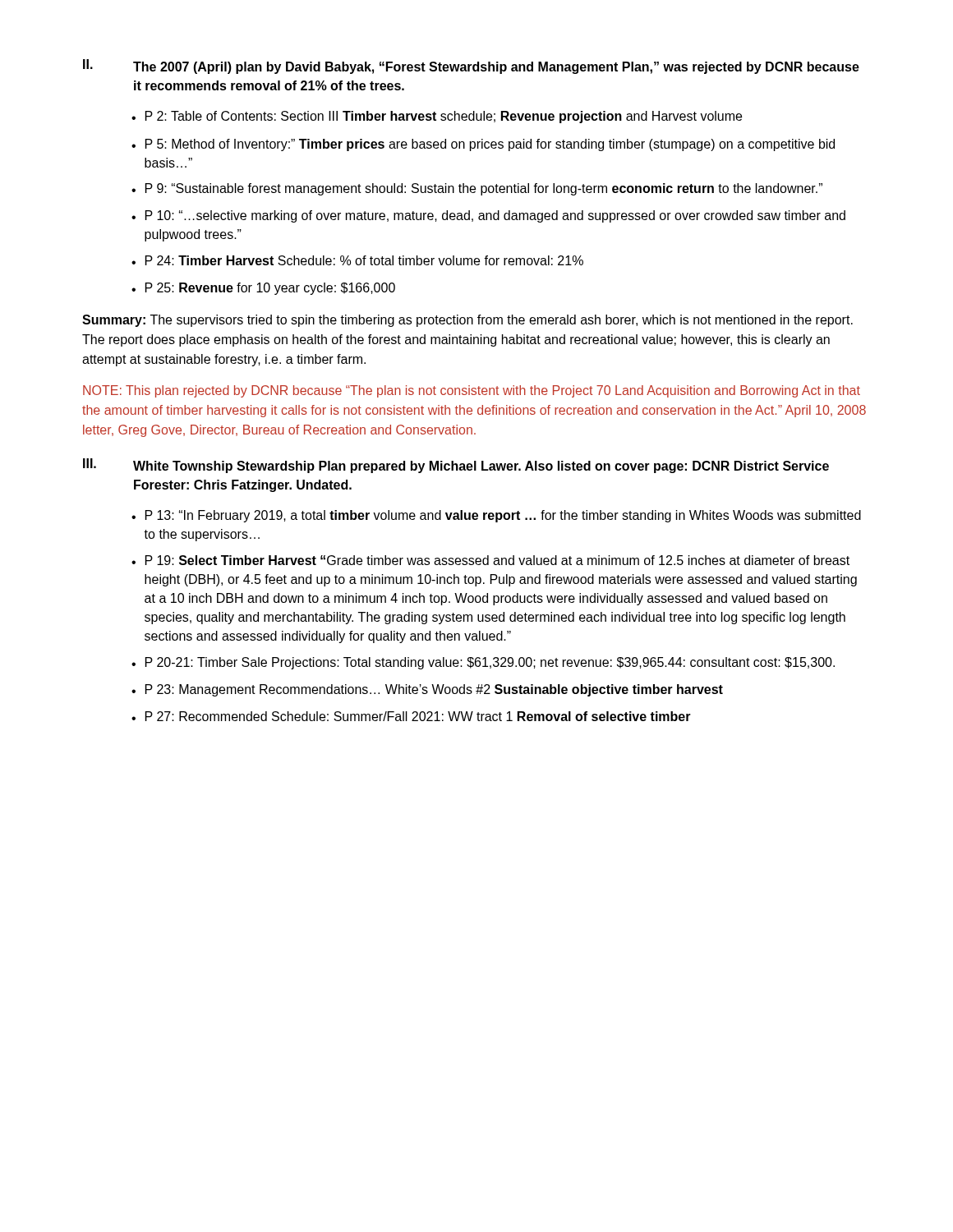Screen dimensions: 1232x953
Task: Where is the passage that starts "NOTE: This plan rejected"?
Action: point(474,410)
